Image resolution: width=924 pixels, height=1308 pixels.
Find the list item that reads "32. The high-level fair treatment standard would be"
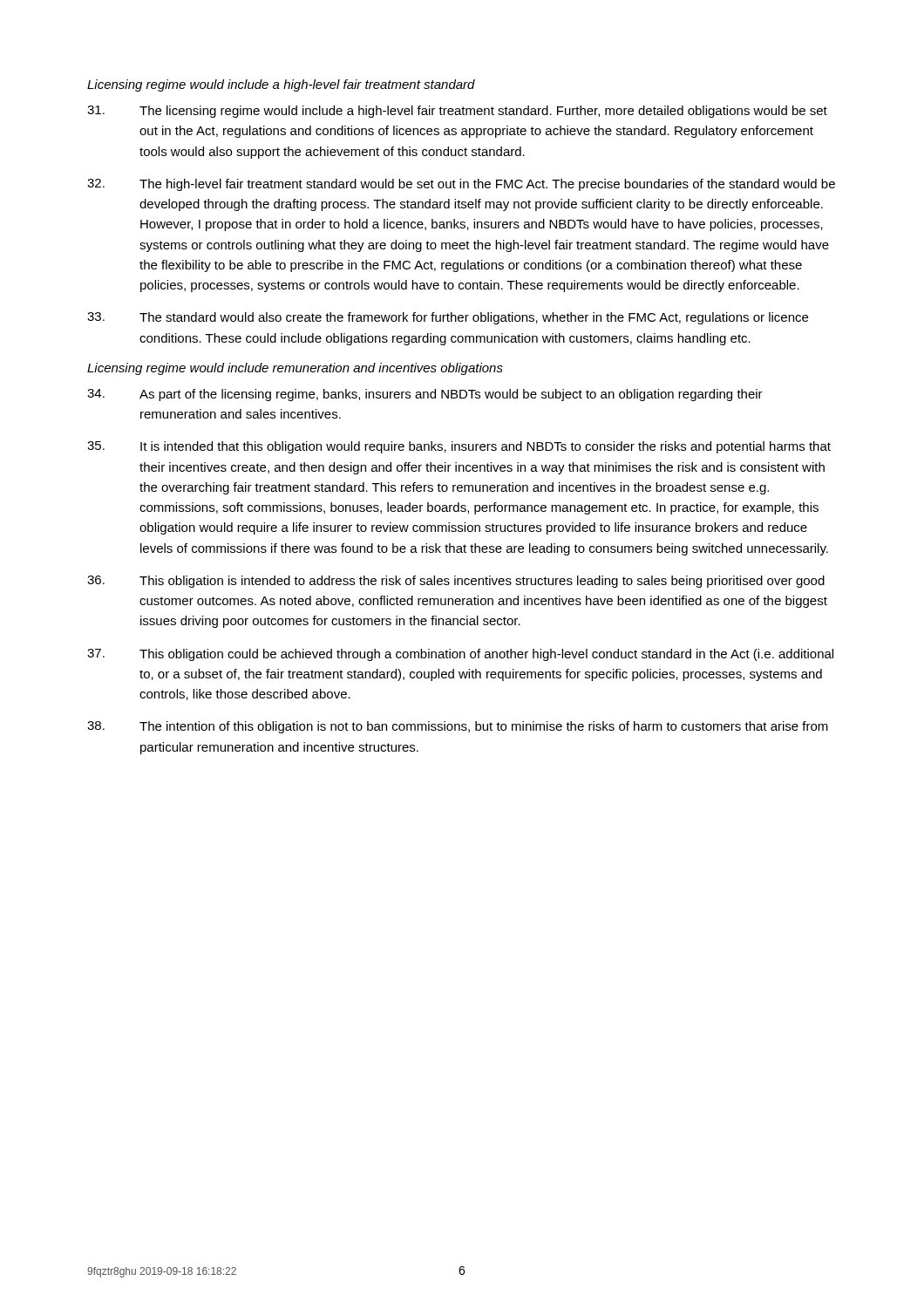click(x=462, y=234)
